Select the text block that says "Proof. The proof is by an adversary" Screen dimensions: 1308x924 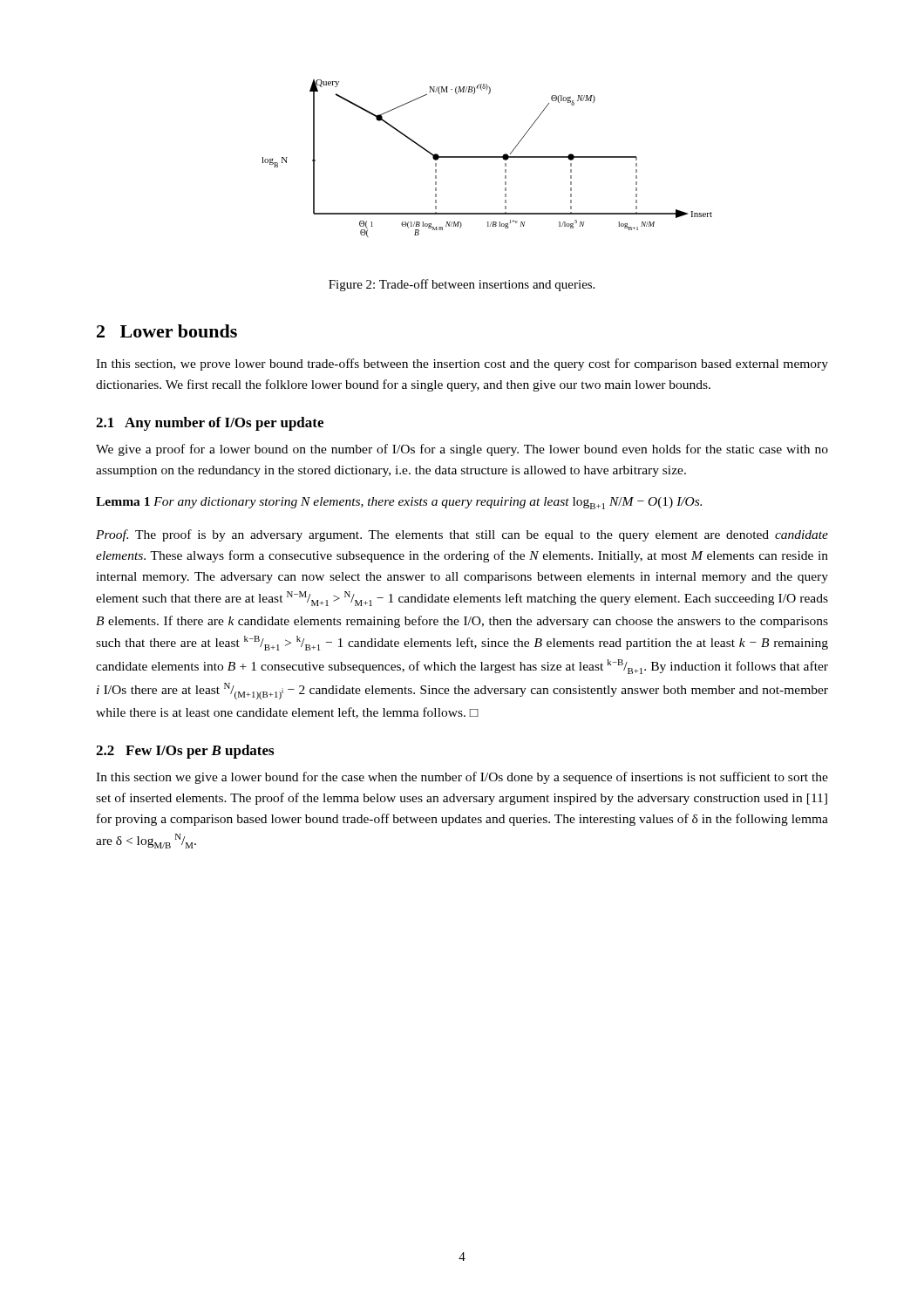pyautogui.click(x=462, y=623)
